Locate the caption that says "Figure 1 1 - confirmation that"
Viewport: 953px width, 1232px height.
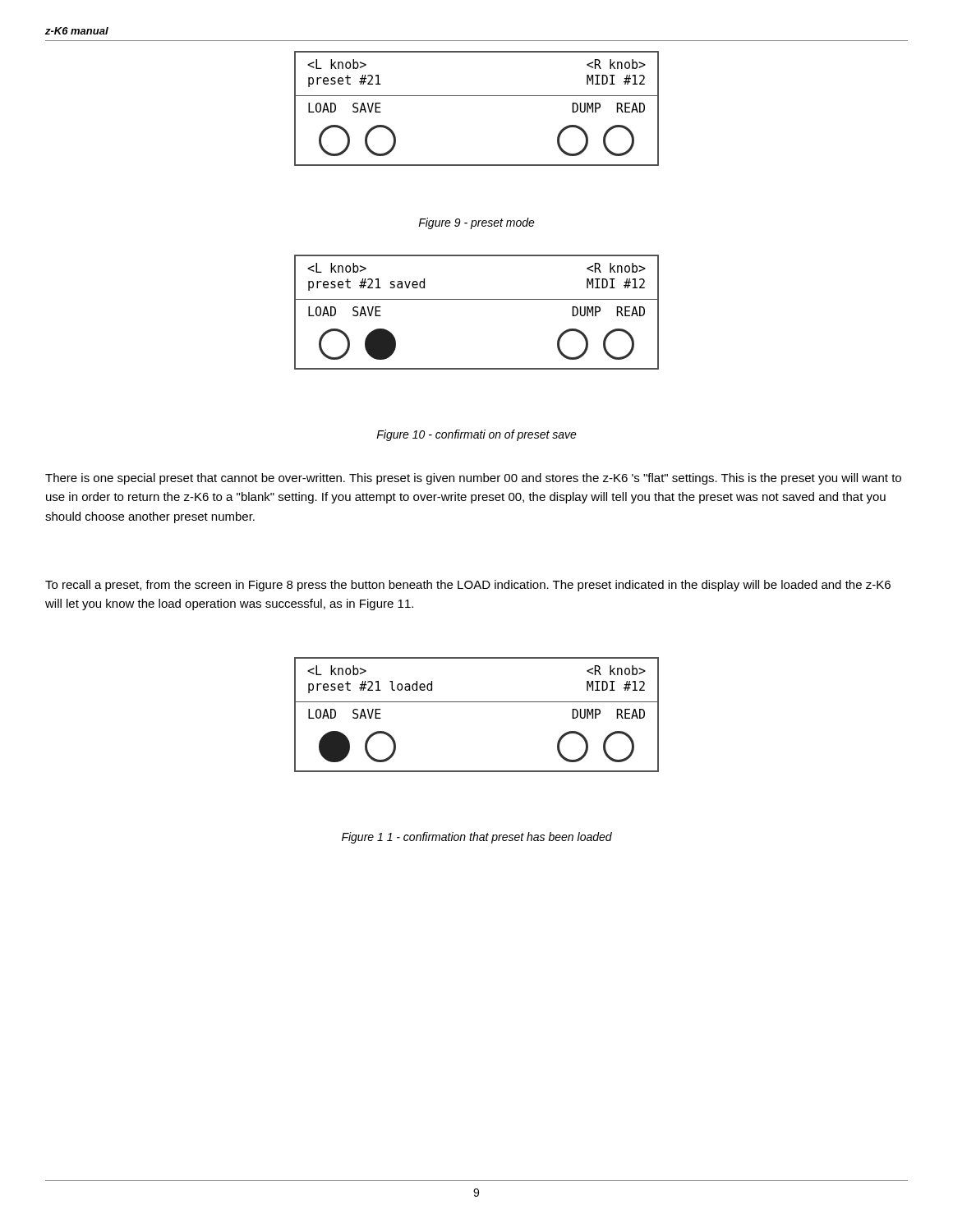476,837
